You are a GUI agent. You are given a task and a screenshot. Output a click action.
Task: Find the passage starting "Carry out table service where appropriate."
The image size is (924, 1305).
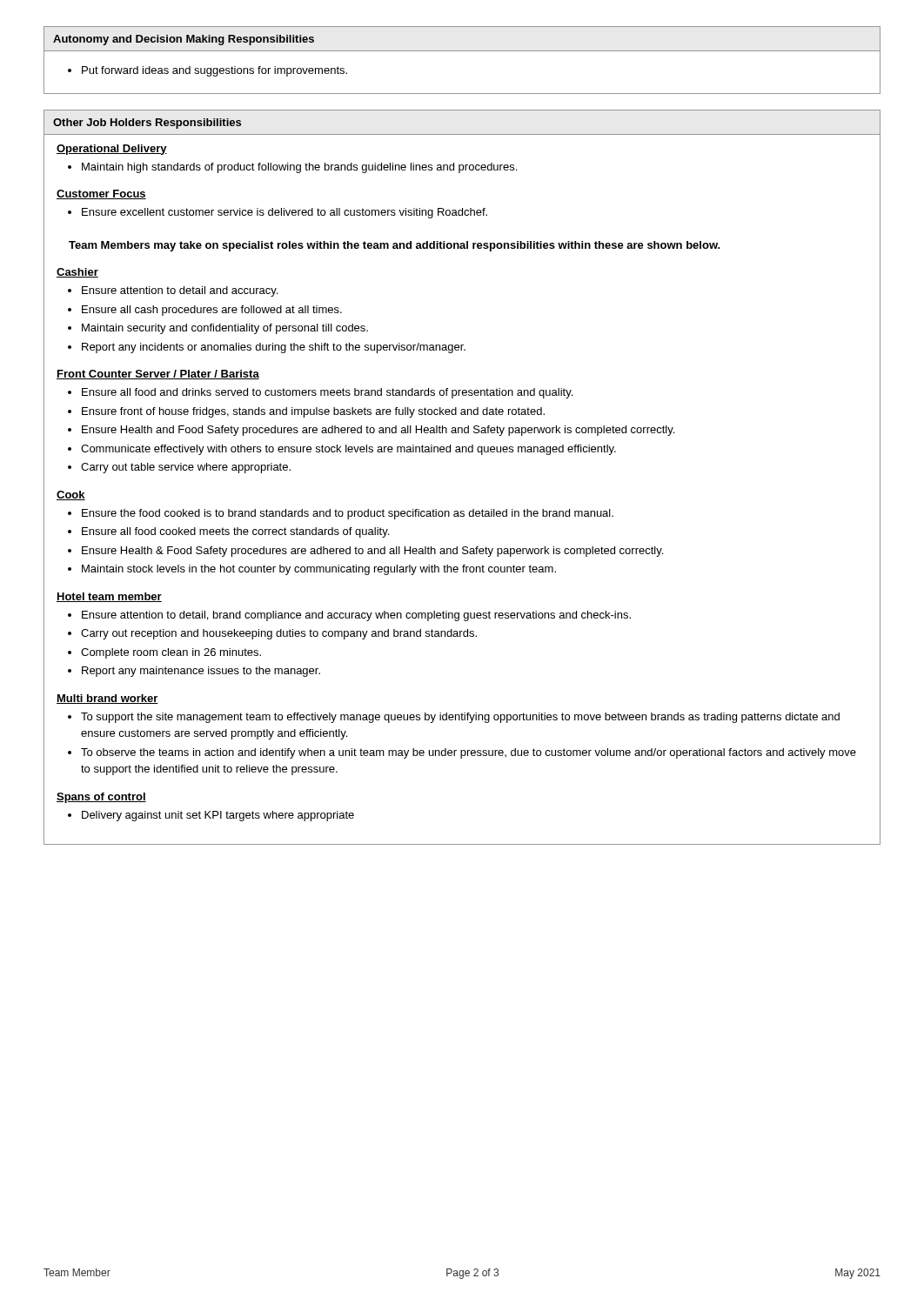(x=186, y=467)
